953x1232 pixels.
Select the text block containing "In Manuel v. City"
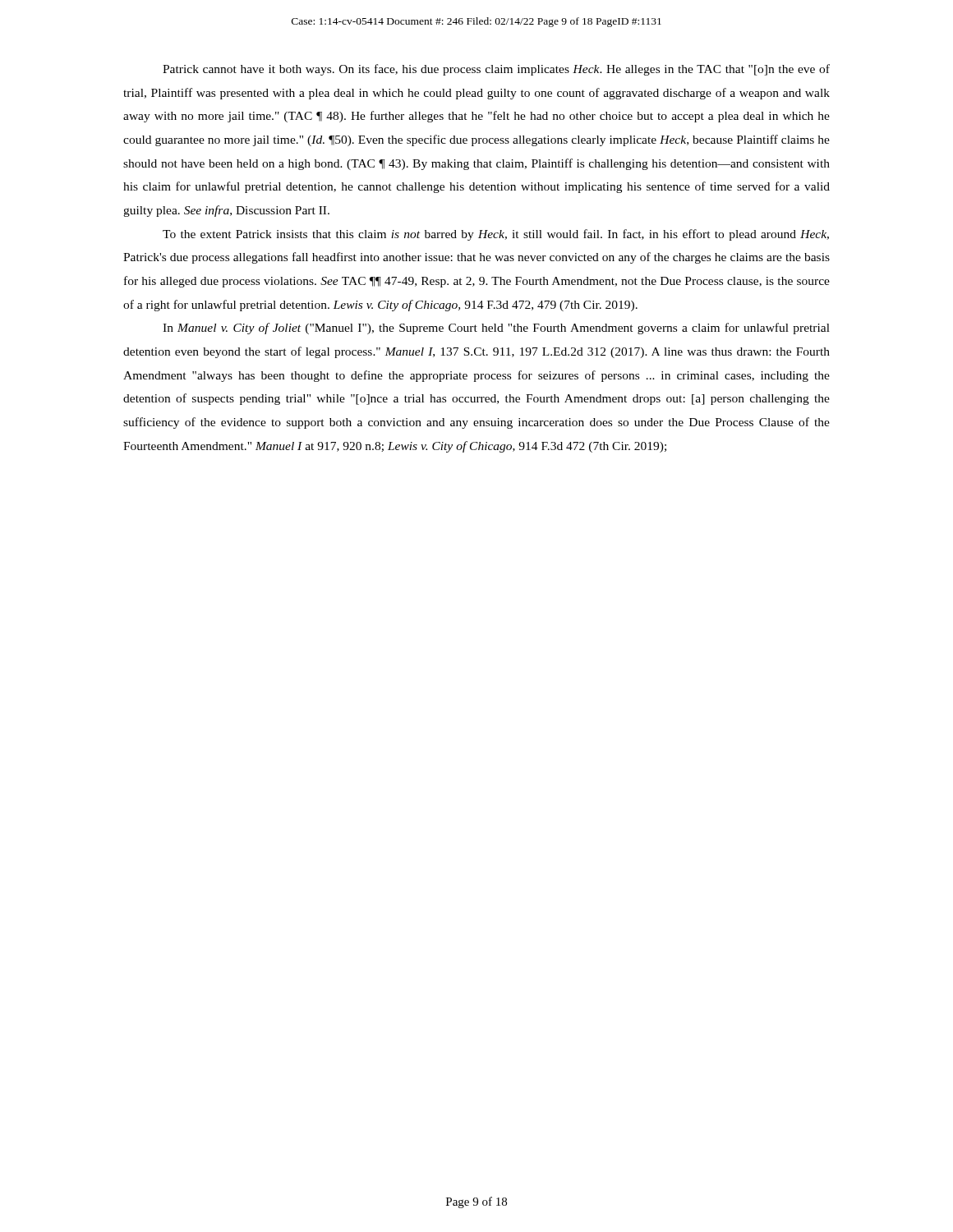tap(476, 387)
